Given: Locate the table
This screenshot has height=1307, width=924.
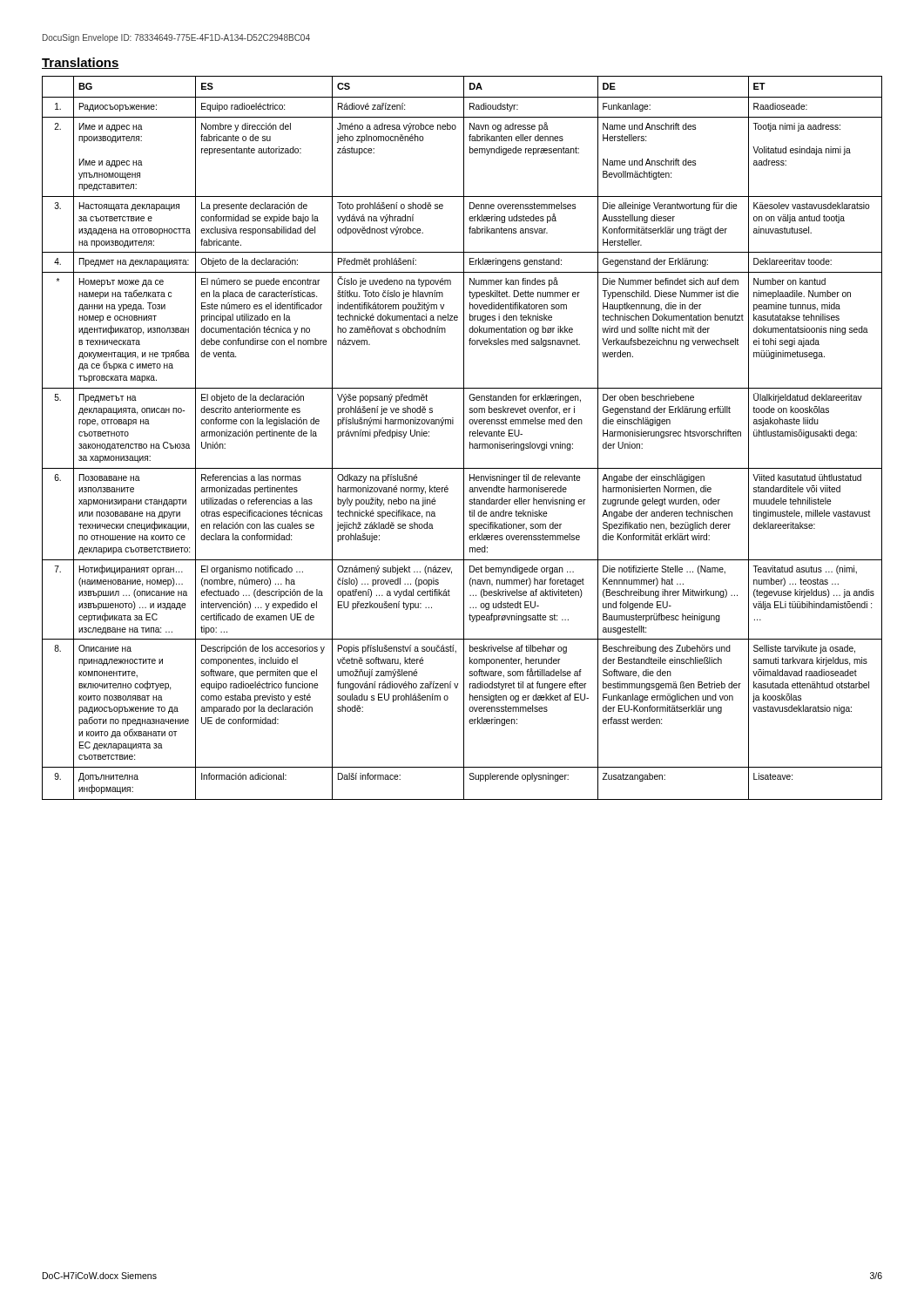Looking at the screenshot, I should click(462, 438).
